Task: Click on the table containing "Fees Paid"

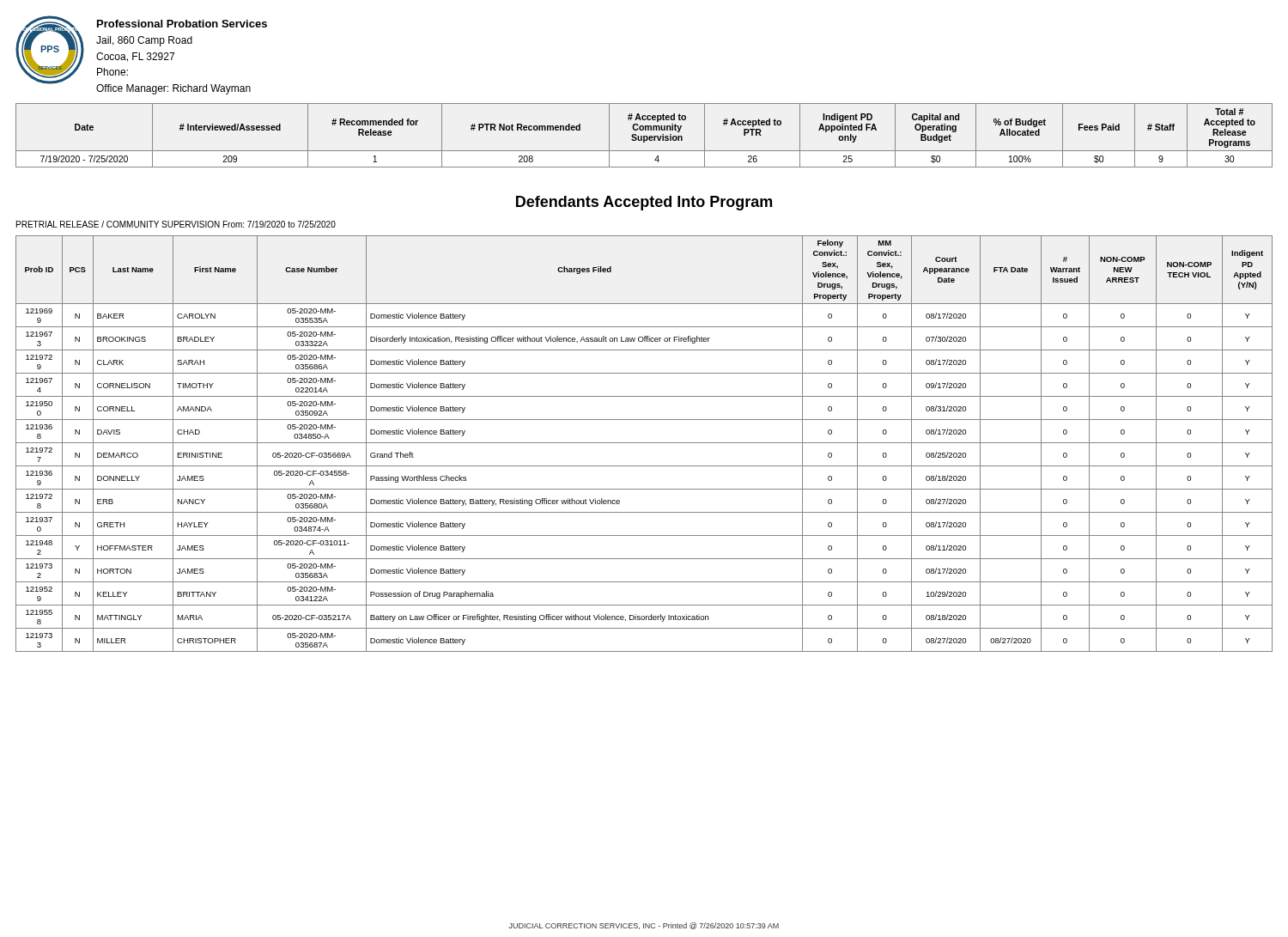Action: [x=644, y=135]
